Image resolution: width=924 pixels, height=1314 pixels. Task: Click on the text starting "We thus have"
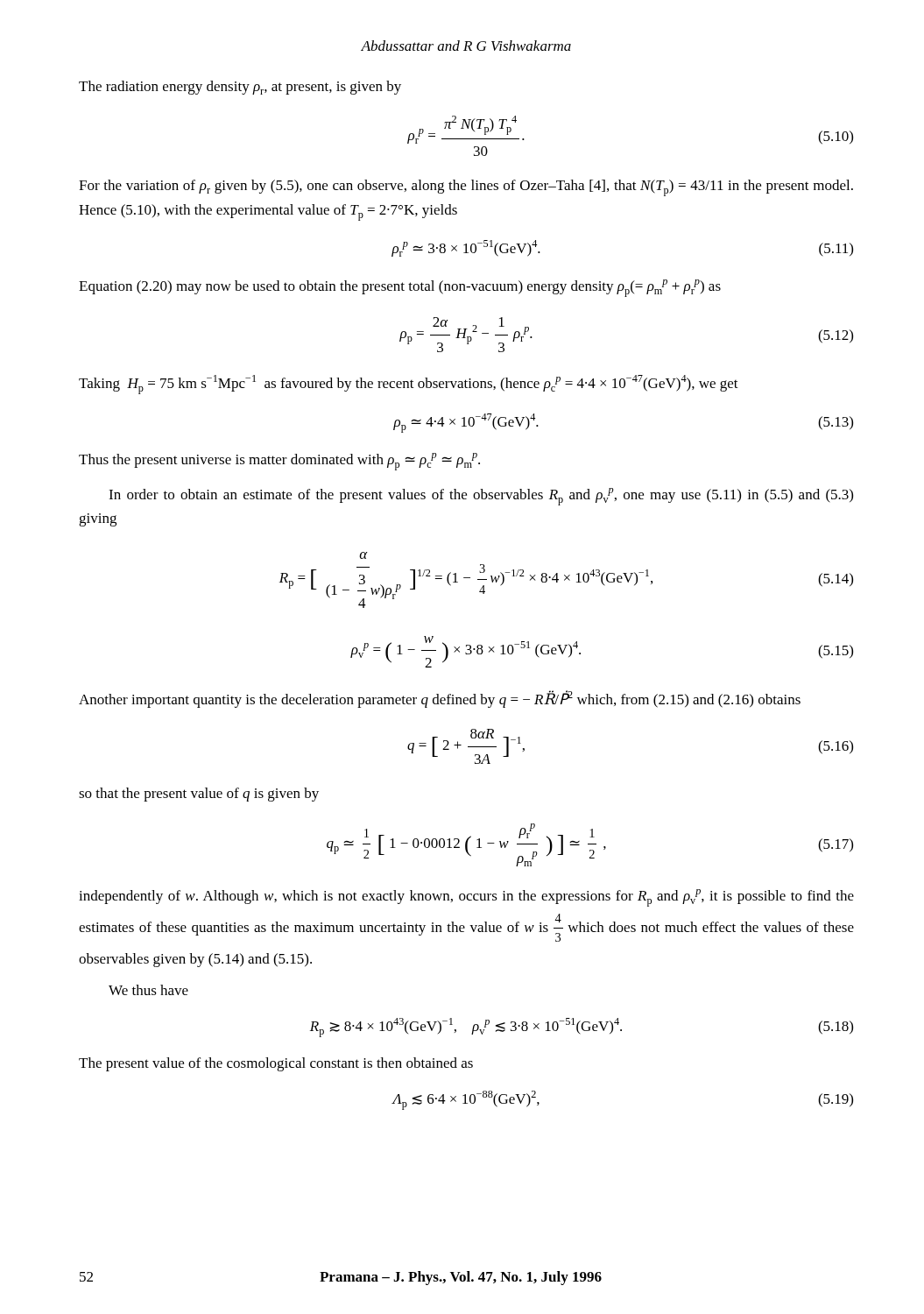click(149, 990)
